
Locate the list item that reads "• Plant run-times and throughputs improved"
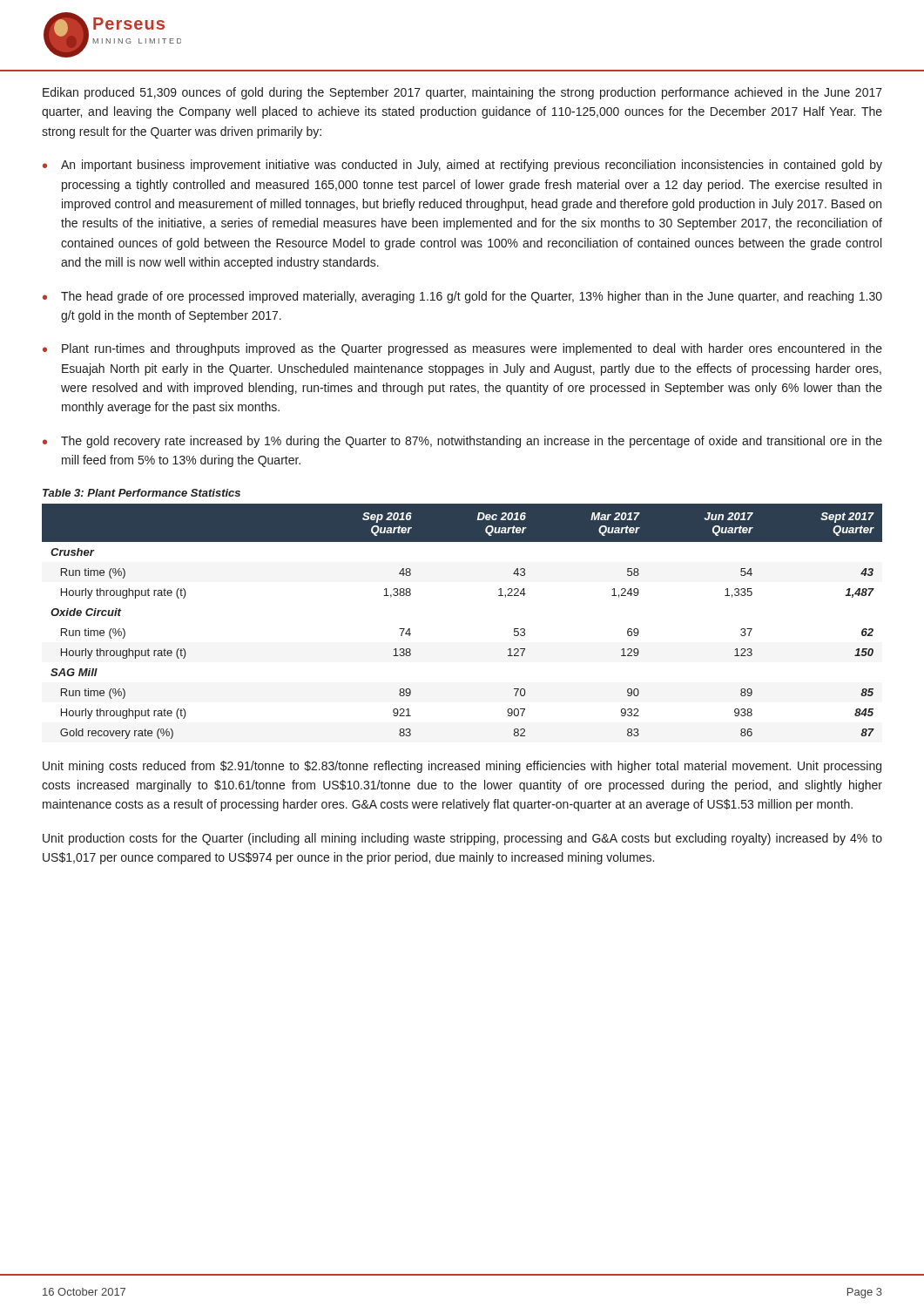tap(462, 378)
